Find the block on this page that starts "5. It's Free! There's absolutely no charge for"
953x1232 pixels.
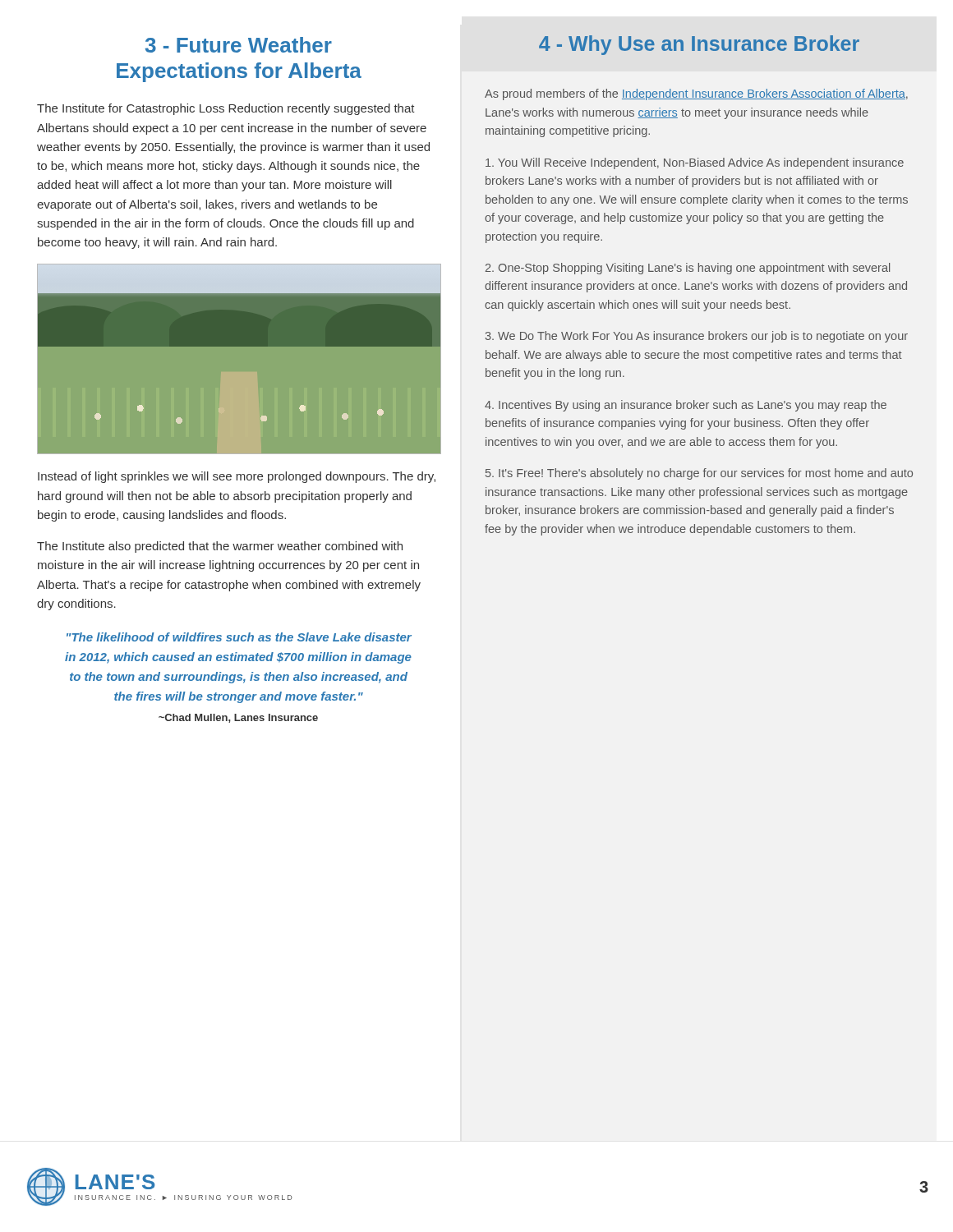699,501
